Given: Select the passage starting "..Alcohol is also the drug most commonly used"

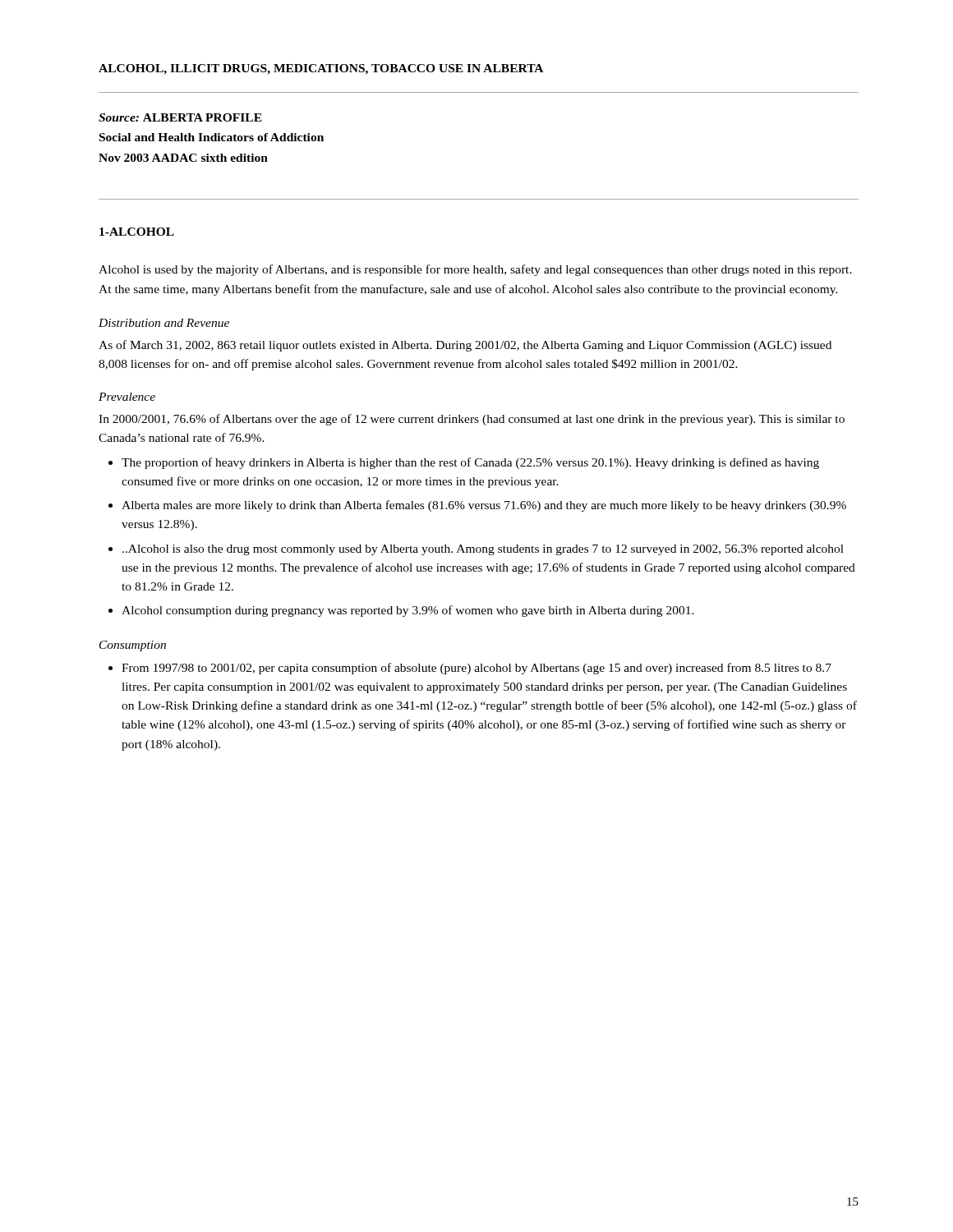Looking at the screenshot, I should click(x=488, y=567).
